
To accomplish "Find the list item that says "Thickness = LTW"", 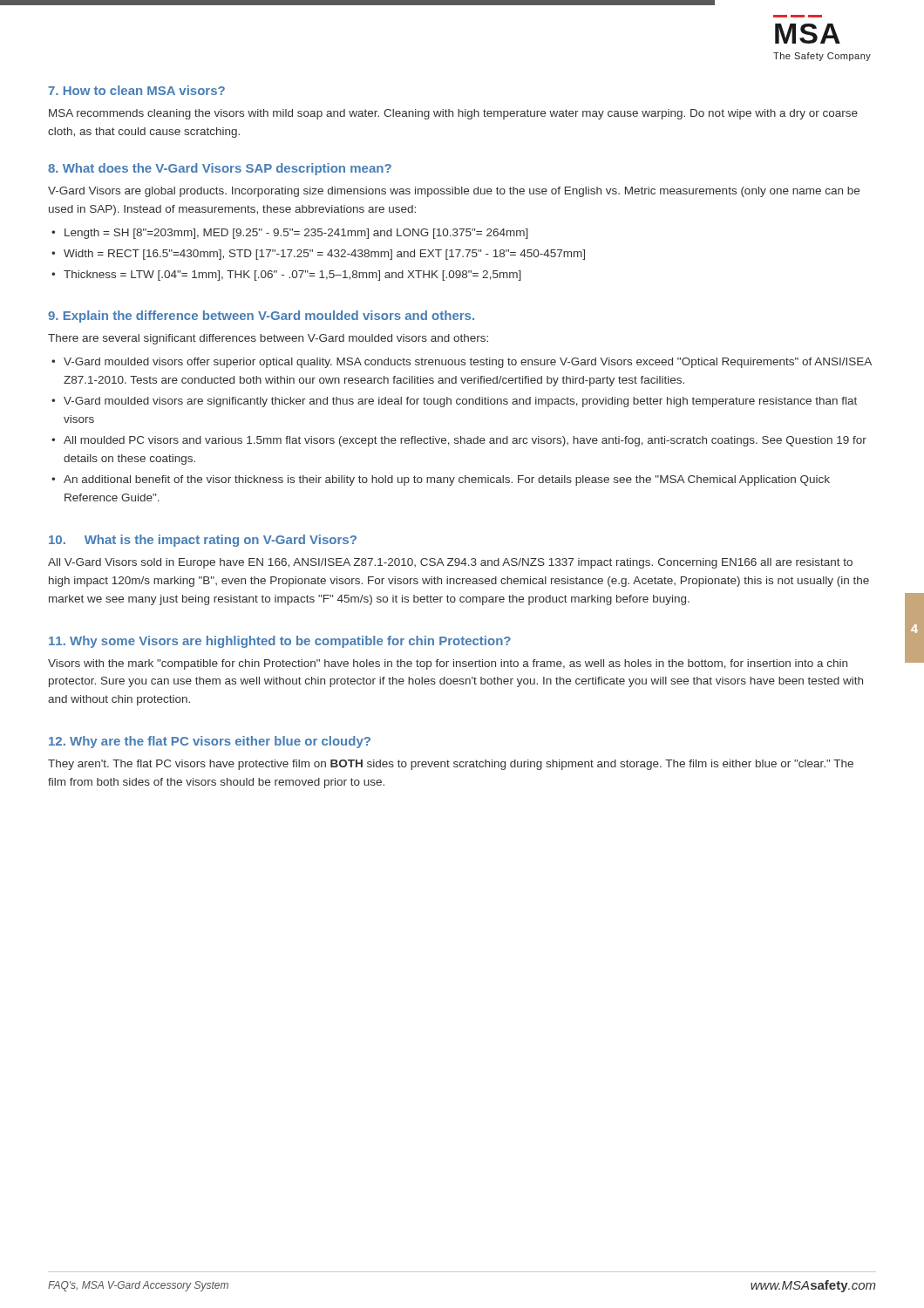I will tap(293, 274).
